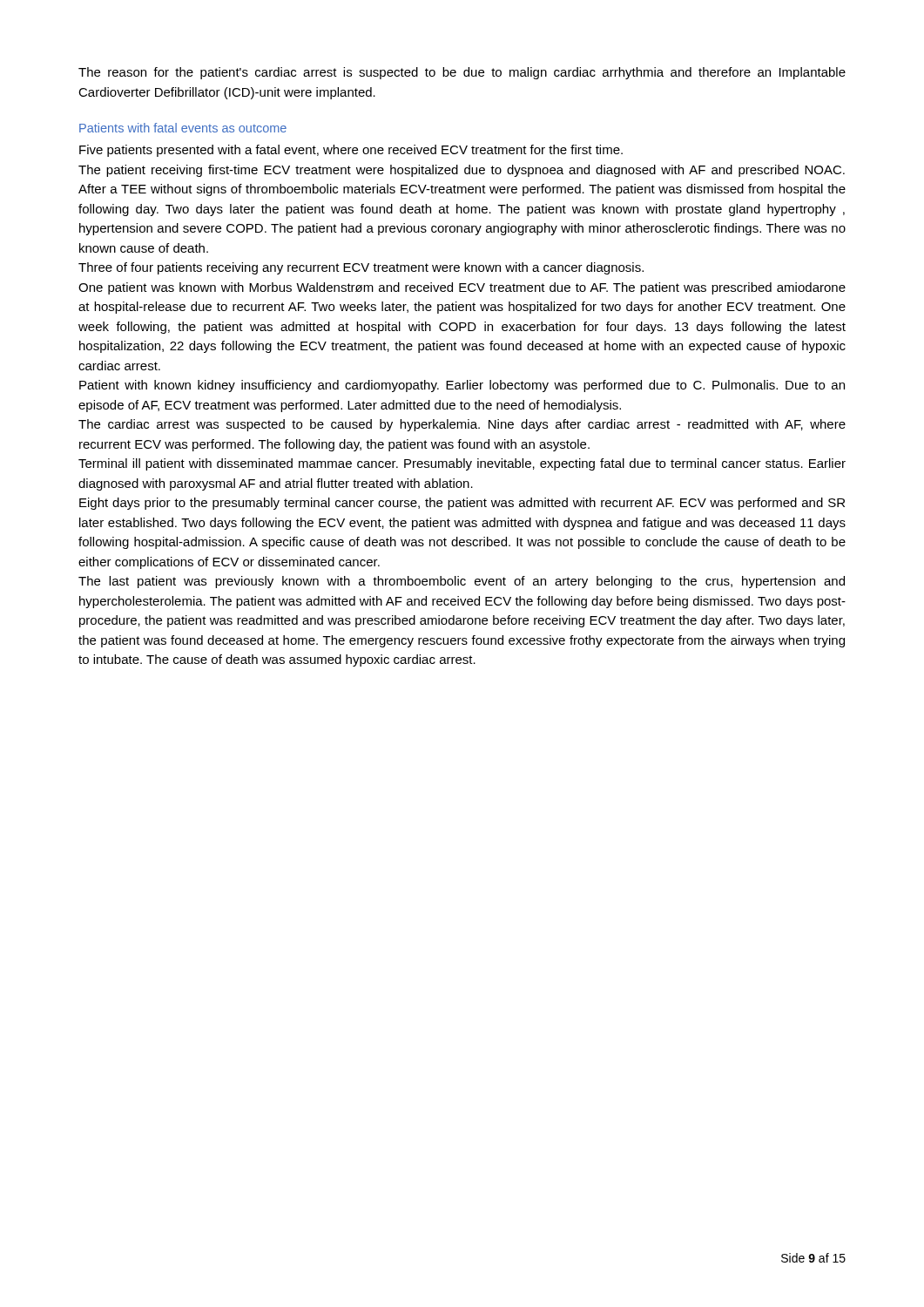Point to the element starting "Patient with known kidney insufficiency and"

click(x=462, y=395)
